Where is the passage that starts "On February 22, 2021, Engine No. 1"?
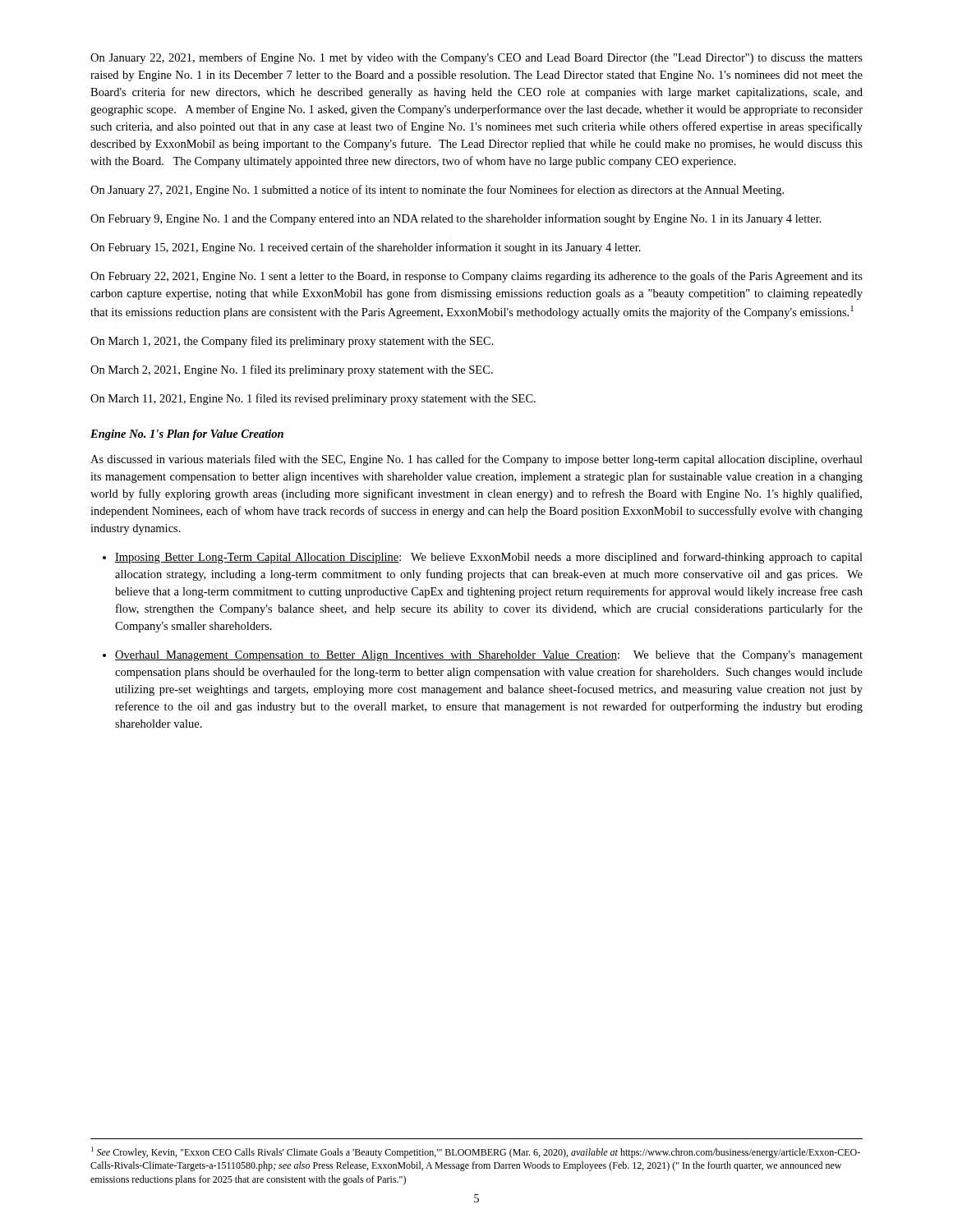Screen dimensions: 1232x953 476,294
